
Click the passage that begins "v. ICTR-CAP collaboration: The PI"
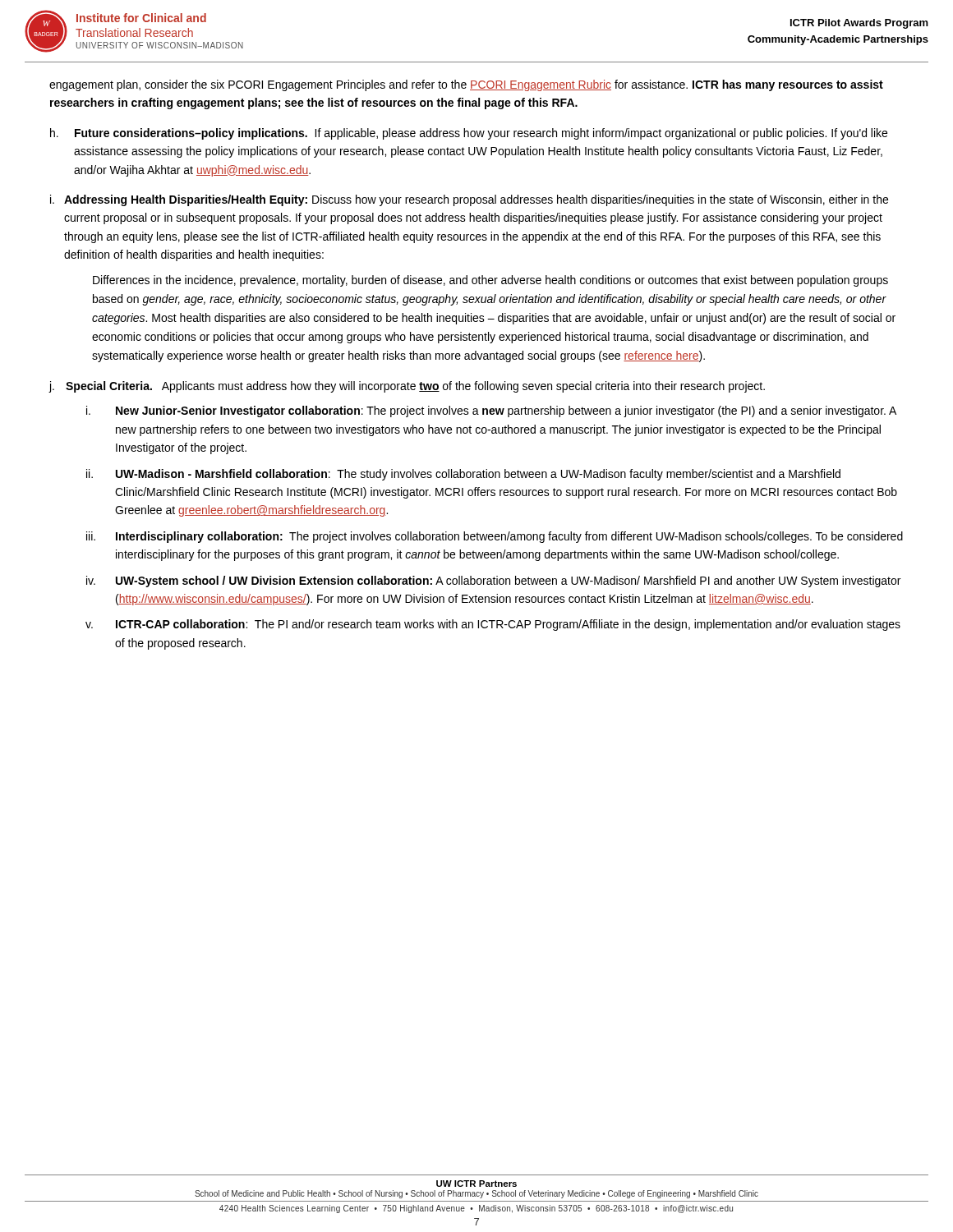coord(495,634)
